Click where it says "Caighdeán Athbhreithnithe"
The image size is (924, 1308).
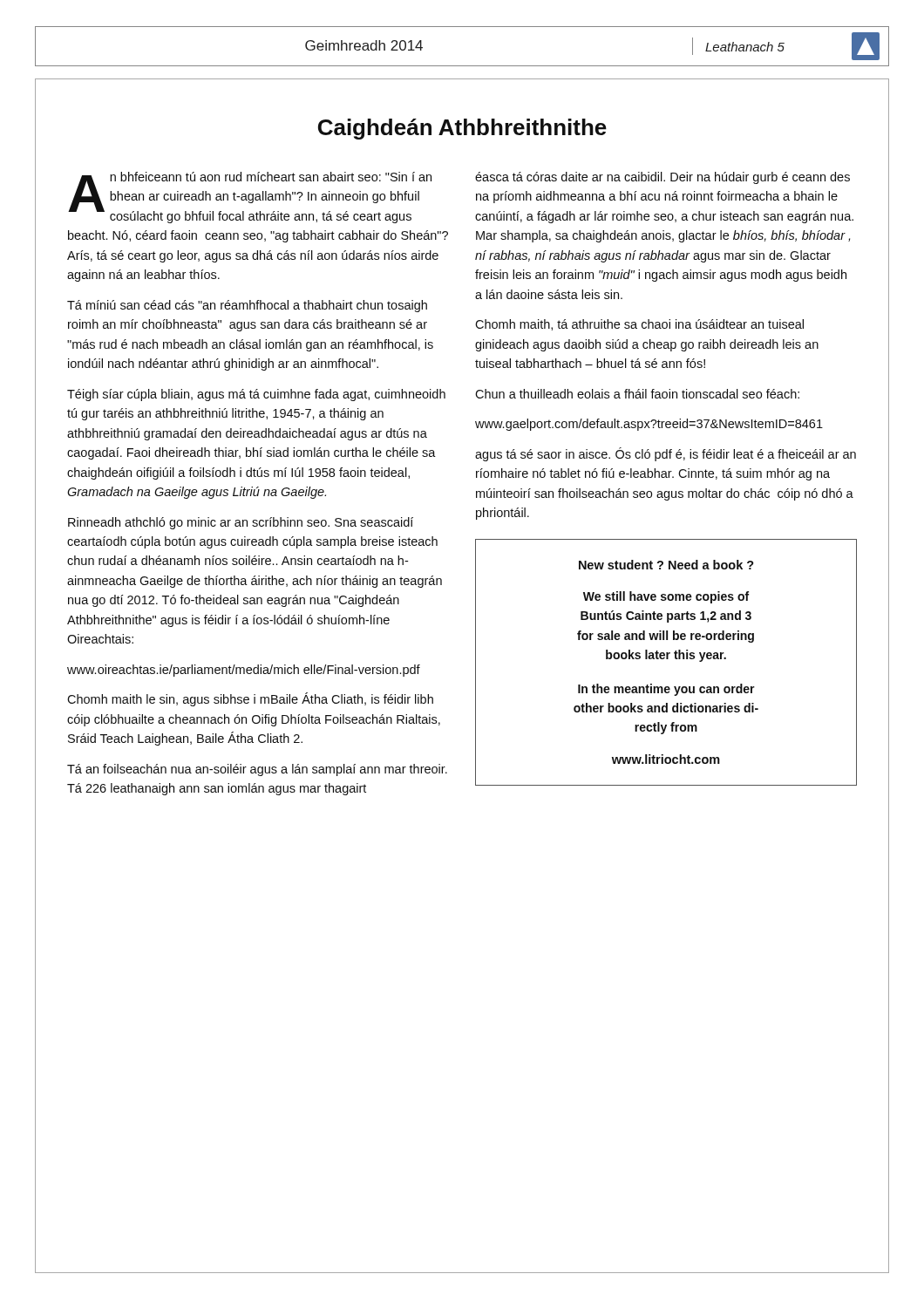[x=462, y=127]
